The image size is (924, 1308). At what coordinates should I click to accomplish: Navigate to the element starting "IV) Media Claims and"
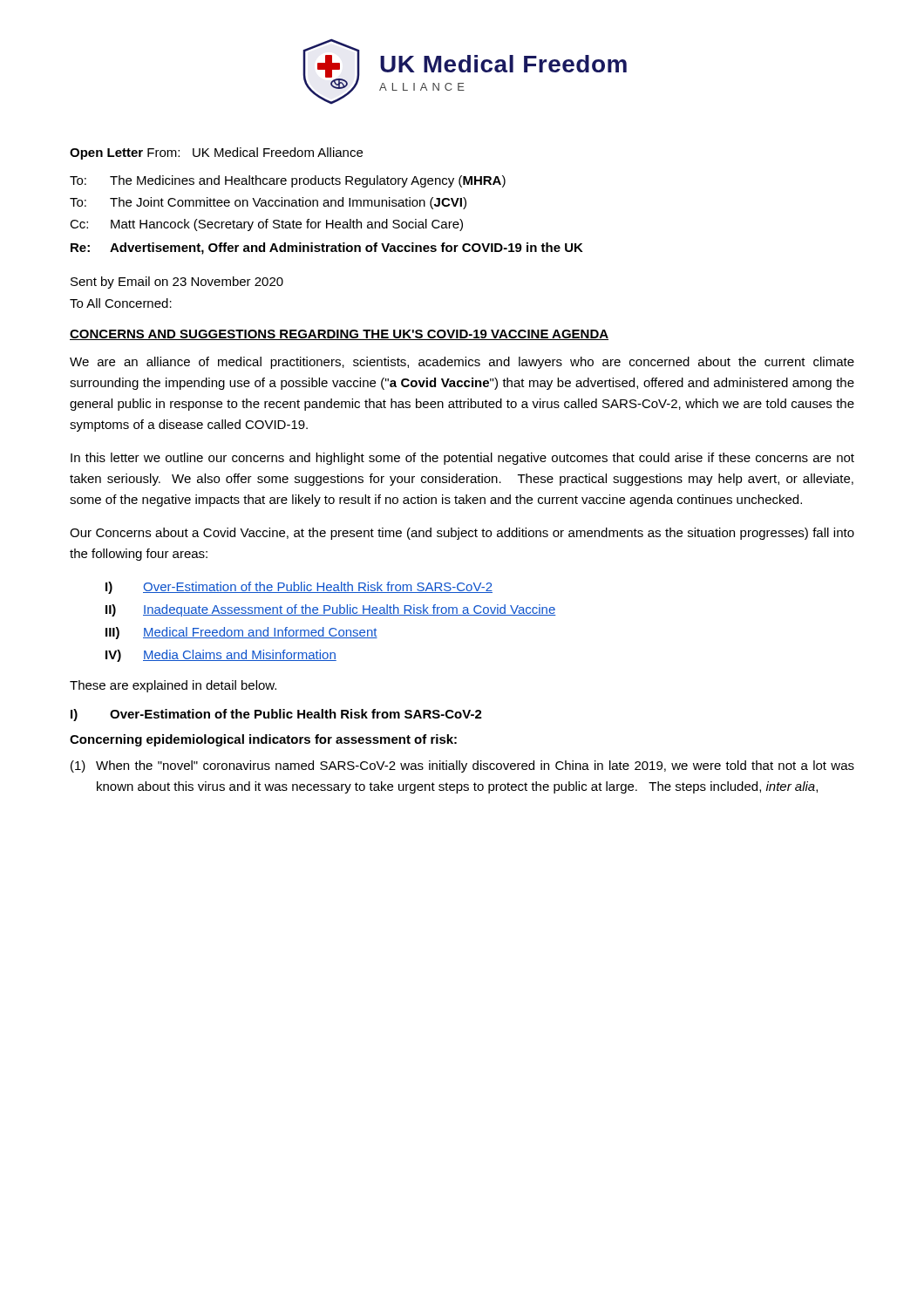(x=220, y=655)
